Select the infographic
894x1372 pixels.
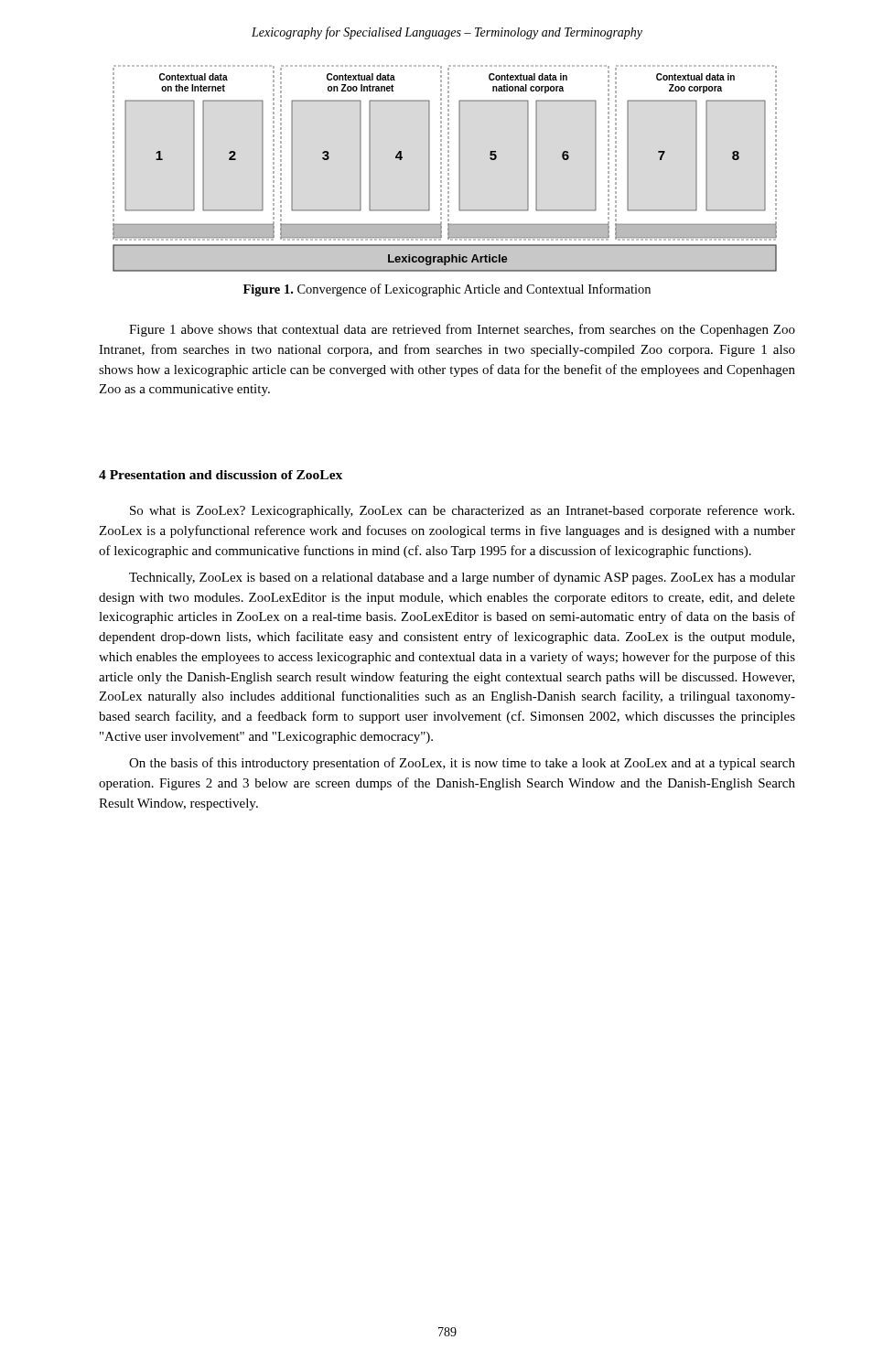tap(447, 171)
